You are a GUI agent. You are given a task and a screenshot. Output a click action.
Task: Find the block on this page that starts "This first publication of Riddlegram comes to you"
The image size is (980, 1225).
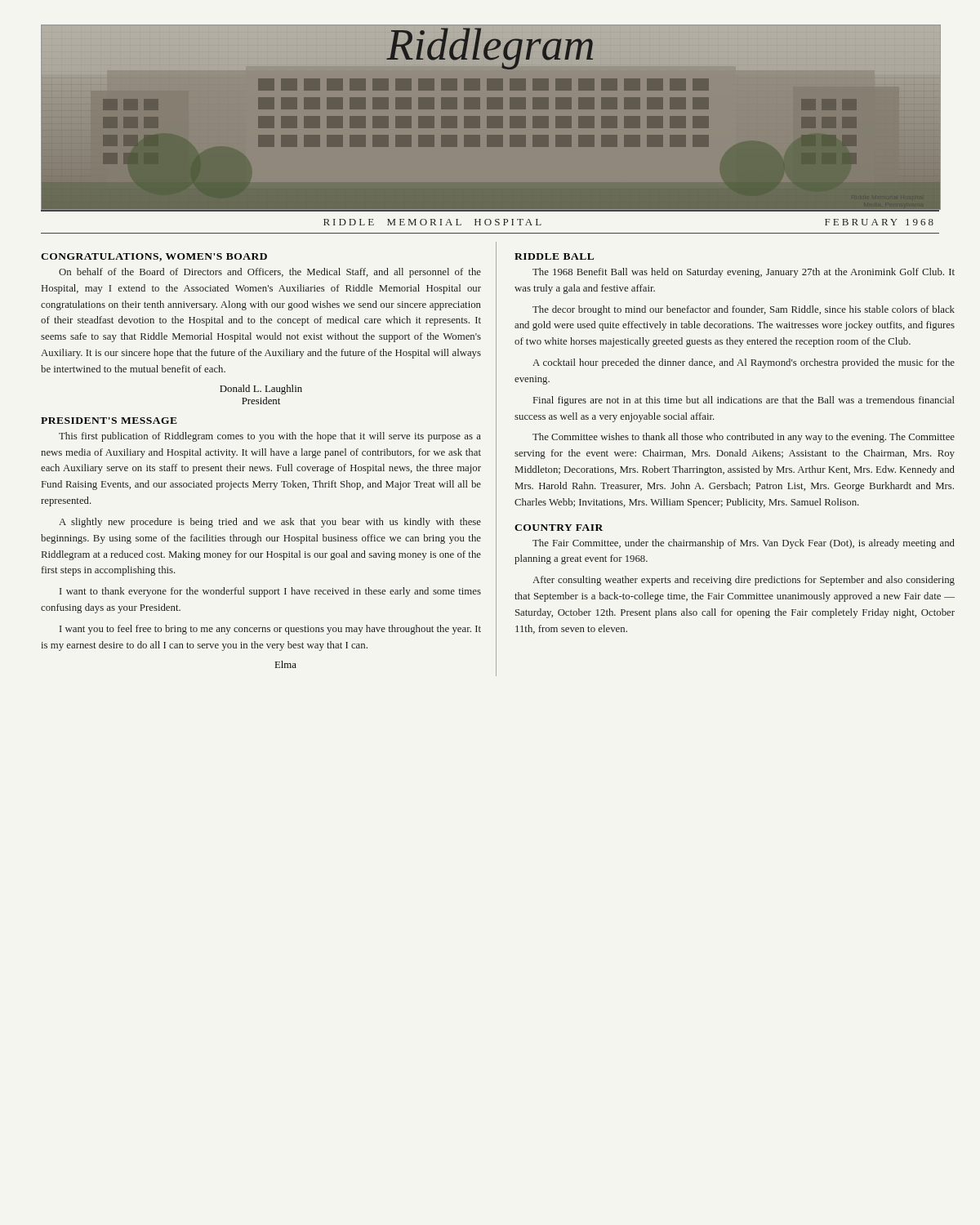click(261, 469)
